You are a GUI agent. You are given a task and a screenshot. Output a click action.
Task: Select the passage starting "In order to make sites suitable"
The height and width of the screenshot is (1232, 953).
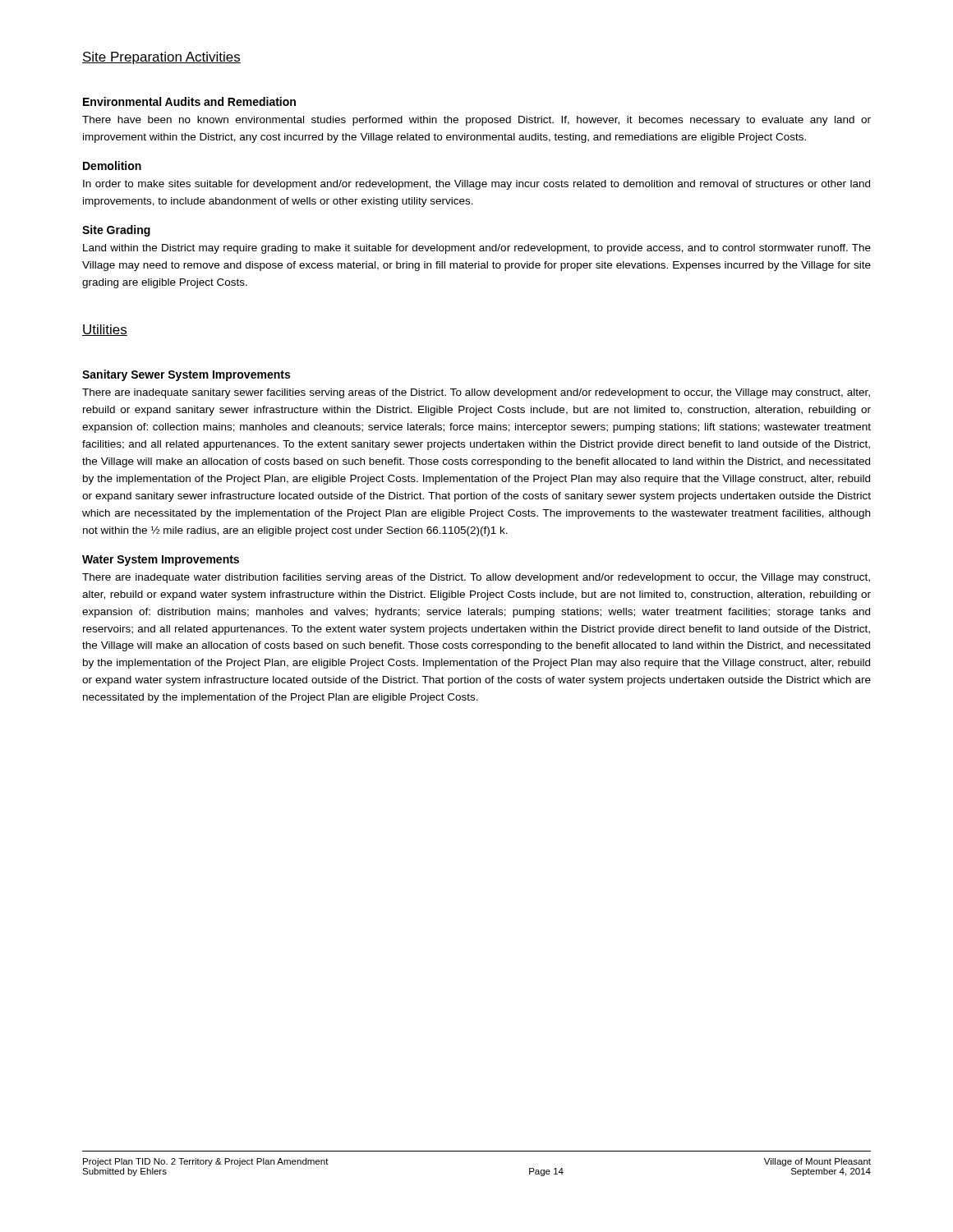point(476,192)
